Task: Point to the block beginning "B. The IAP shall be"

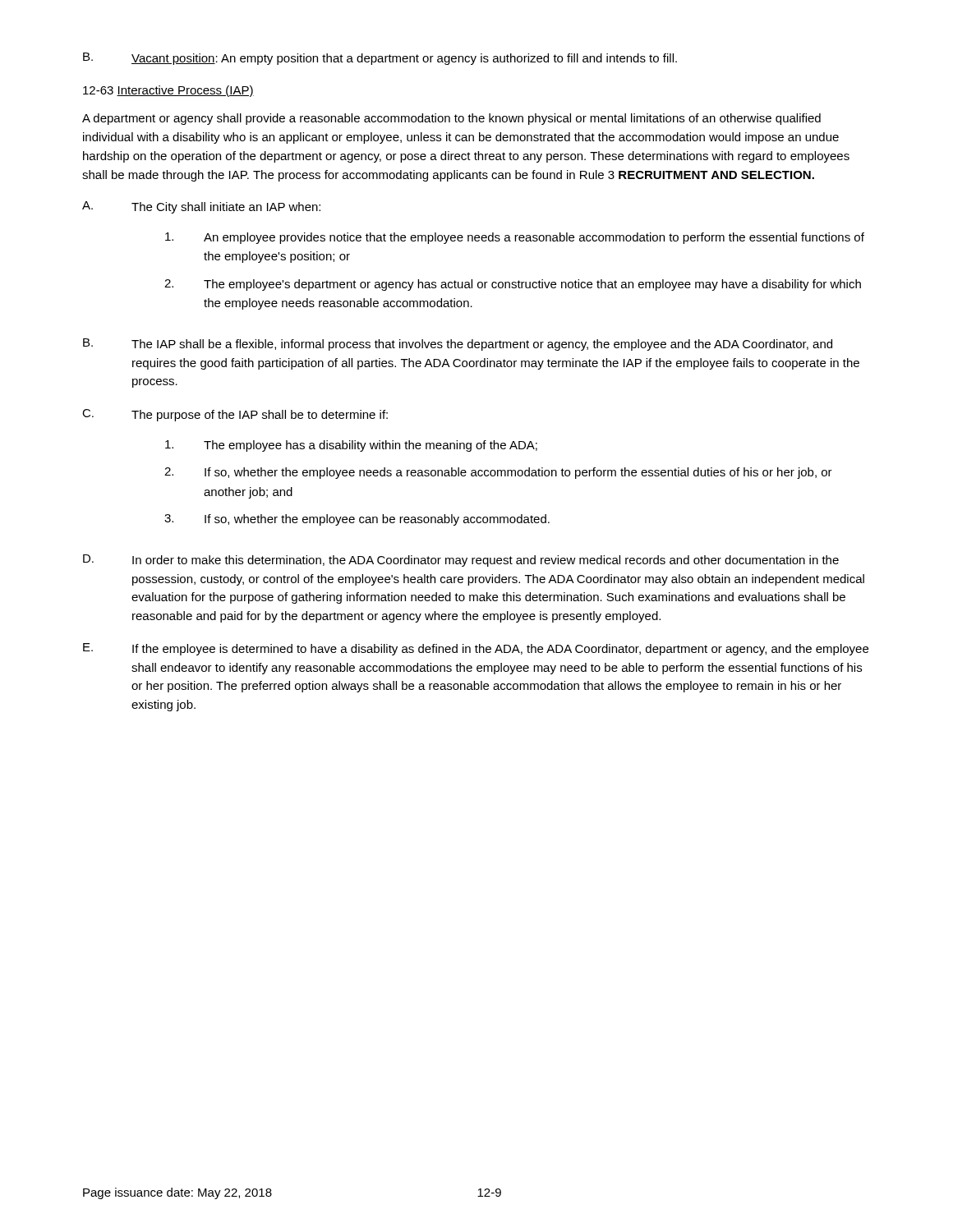Action: 476,363
